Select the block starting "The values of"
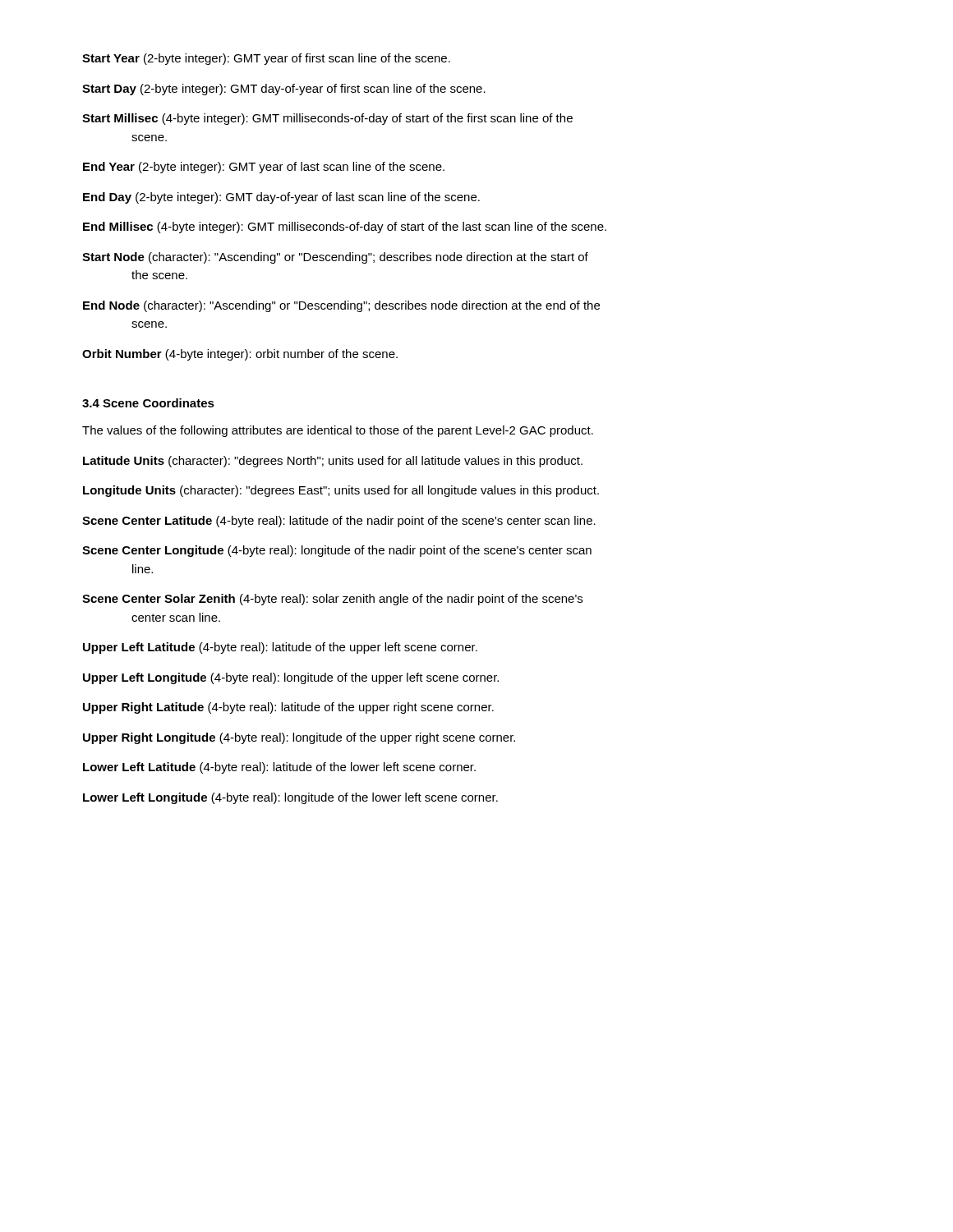This screenshot has width=953, height=1232. click(338, 430)
